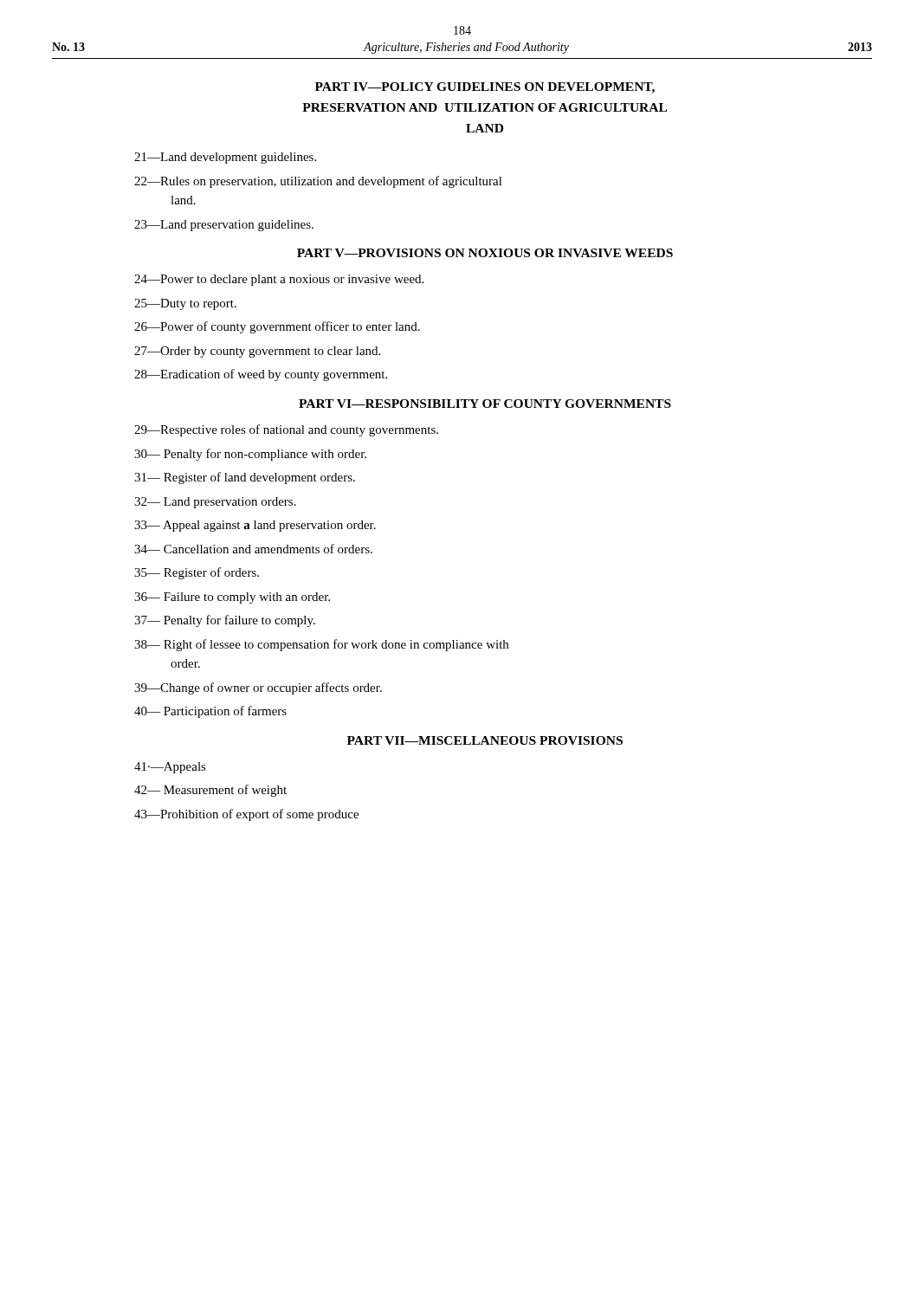Point to the passage starting "36— Failure to comply with"

pos(233,596)
